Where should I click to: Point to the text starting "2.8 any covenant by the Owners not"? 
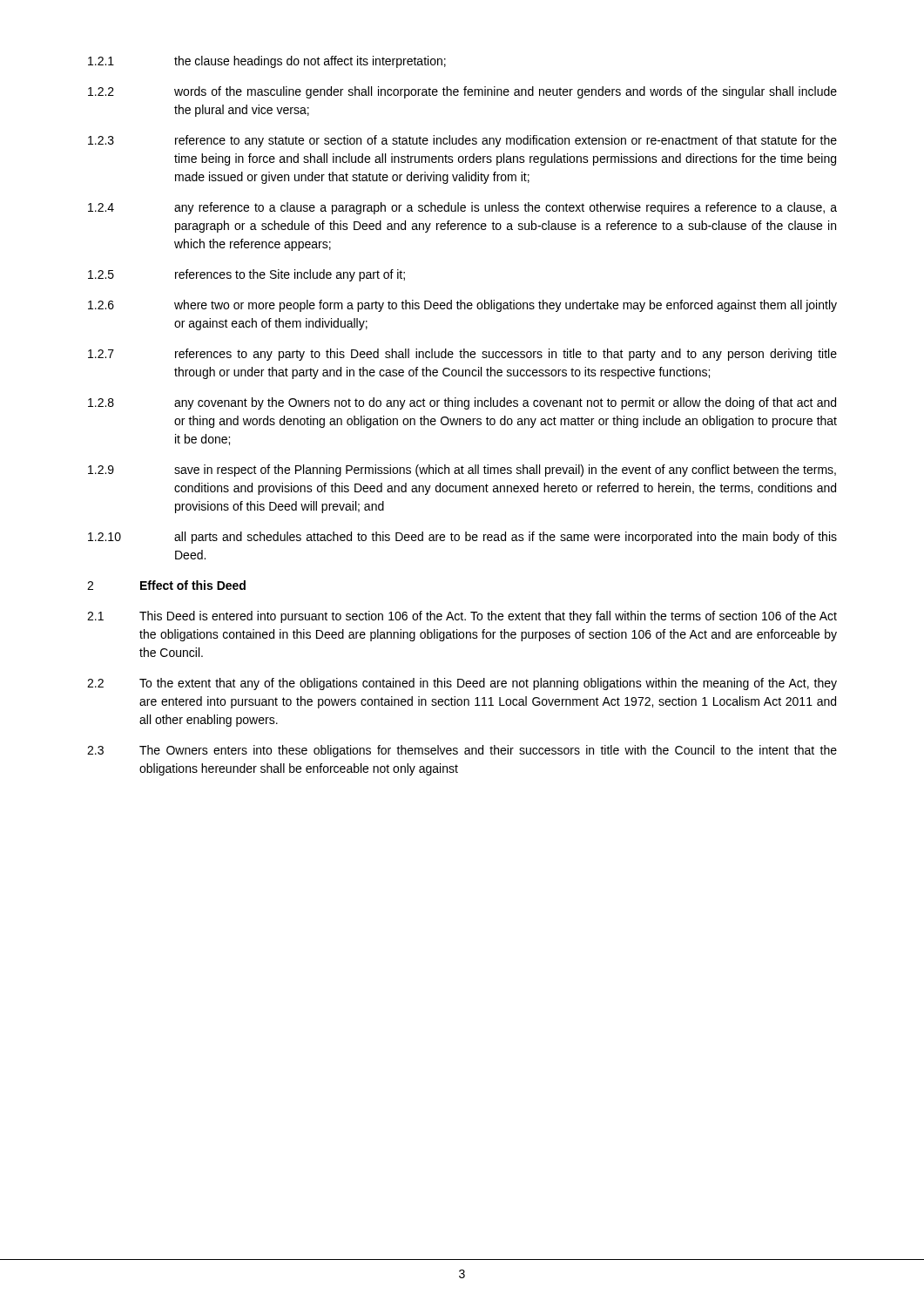pos(462,421)
